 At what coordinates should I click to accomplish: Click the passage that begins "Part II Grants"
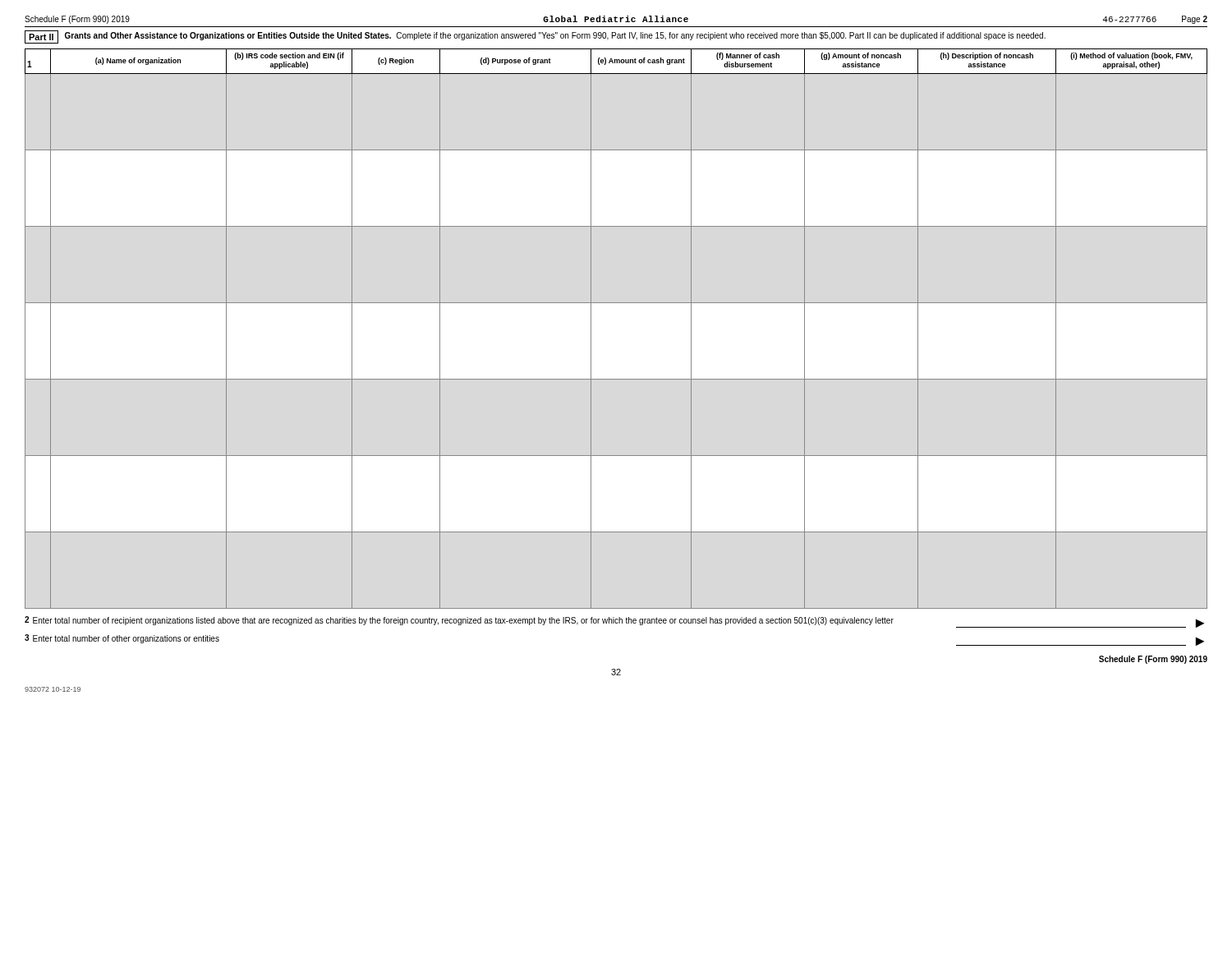coord(616,37)
